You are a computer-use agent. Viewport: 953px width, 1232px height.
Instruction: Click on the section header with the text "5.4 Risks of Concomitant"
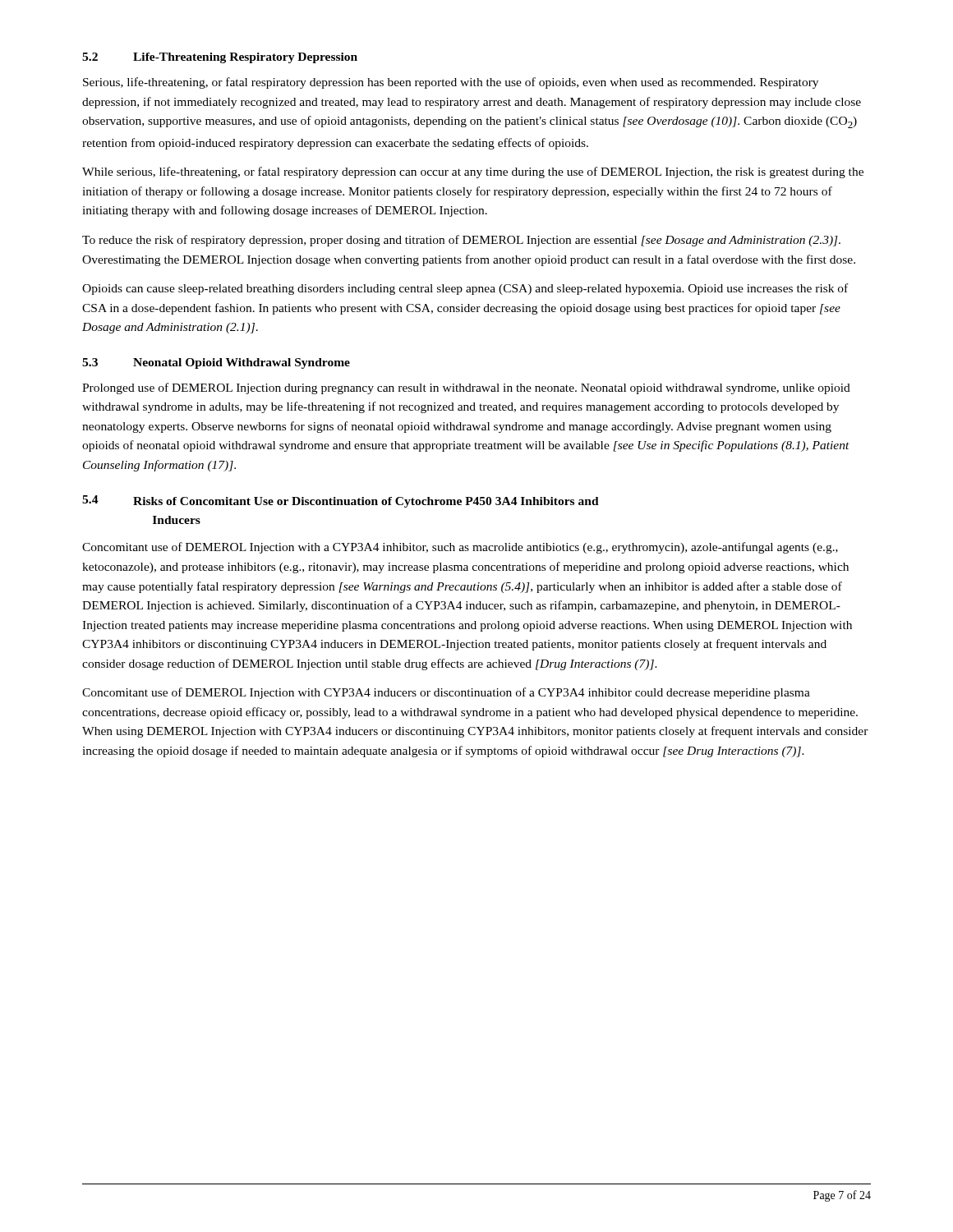pyautogui.click(x=340, y=511)
